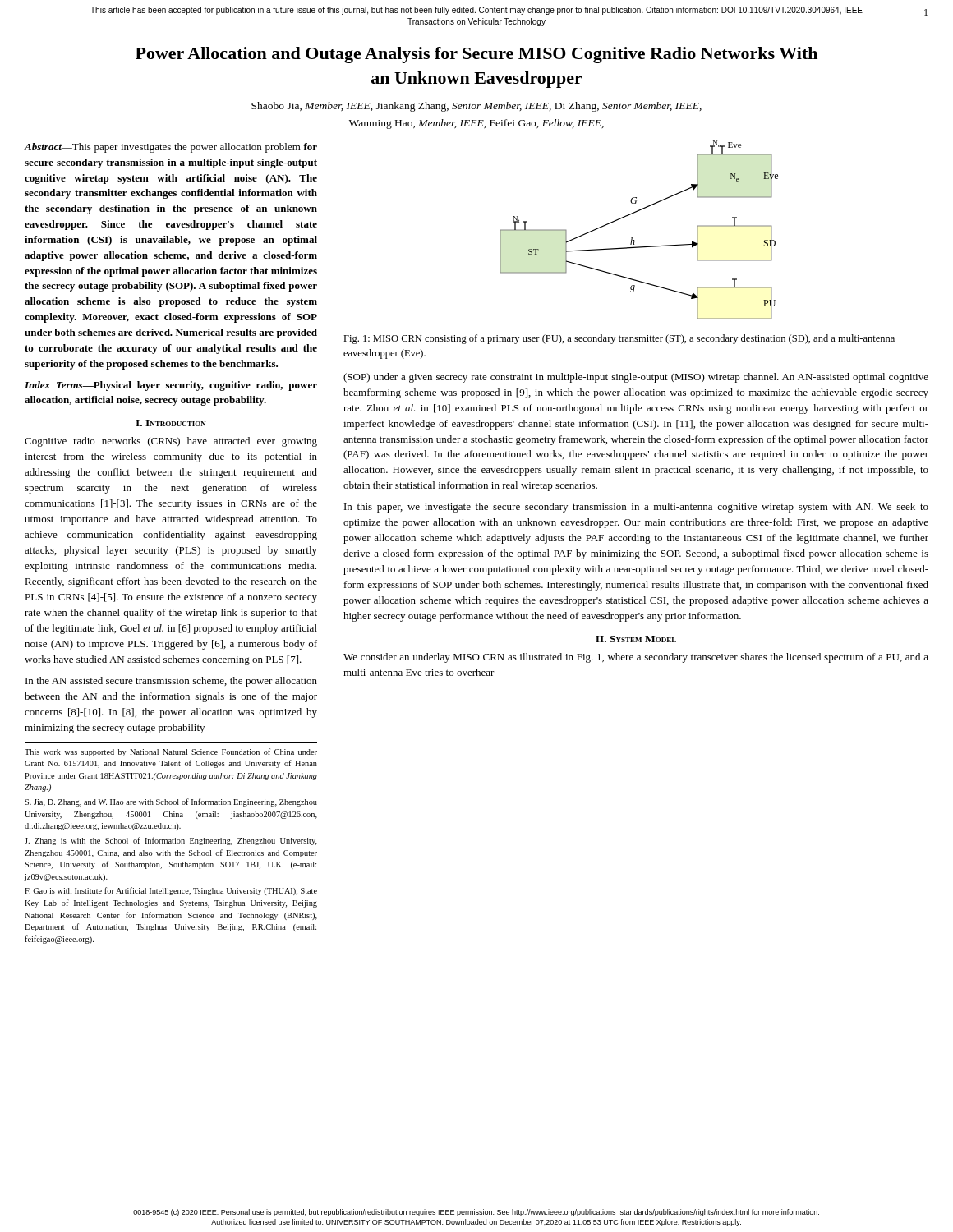Where is the passage that starts "In this paper, we investigate the"?
The image size is (953, 1232).
click(x=636, y=561)
